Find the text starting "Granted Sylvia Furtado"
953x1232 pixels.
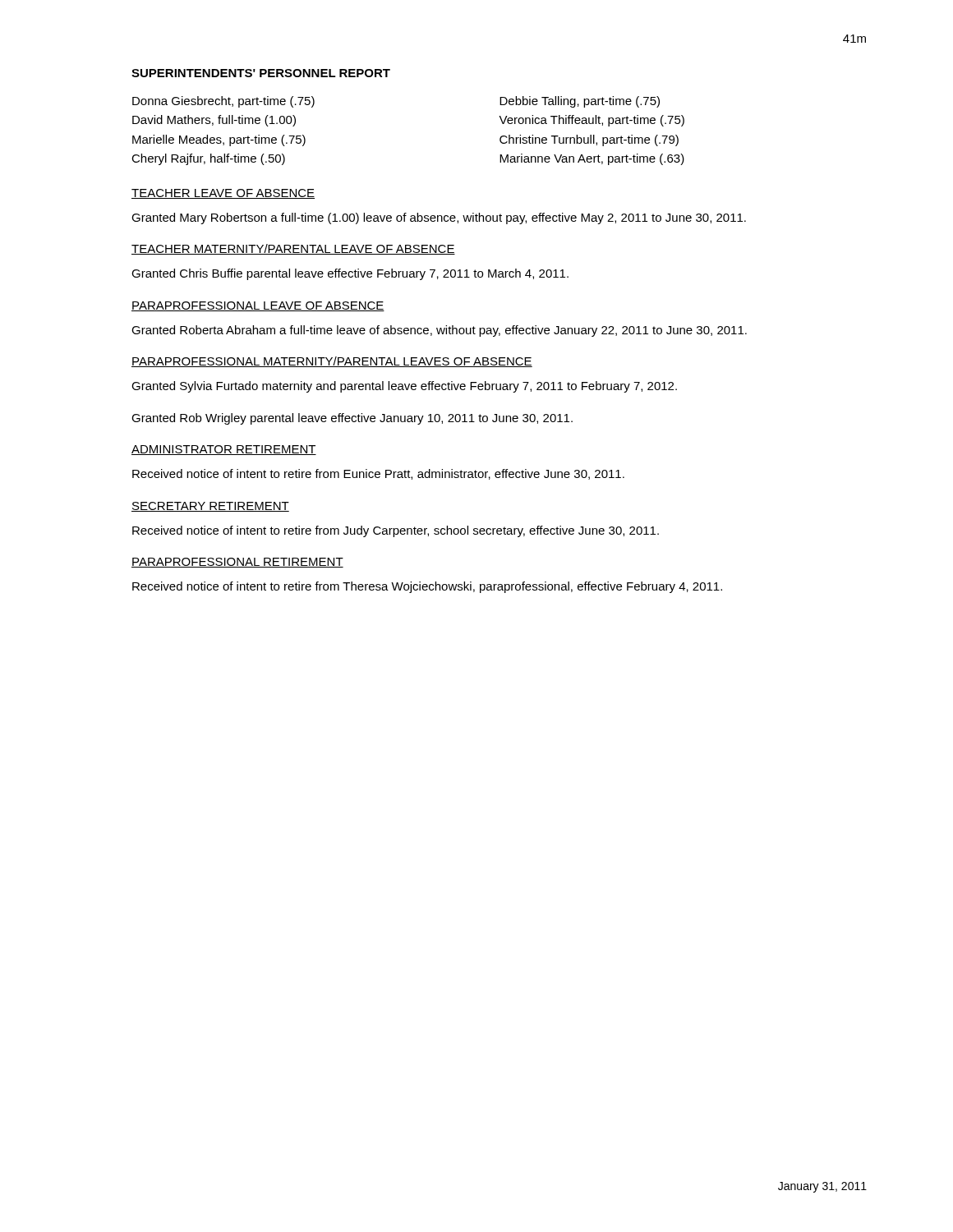tap(405, 385)
